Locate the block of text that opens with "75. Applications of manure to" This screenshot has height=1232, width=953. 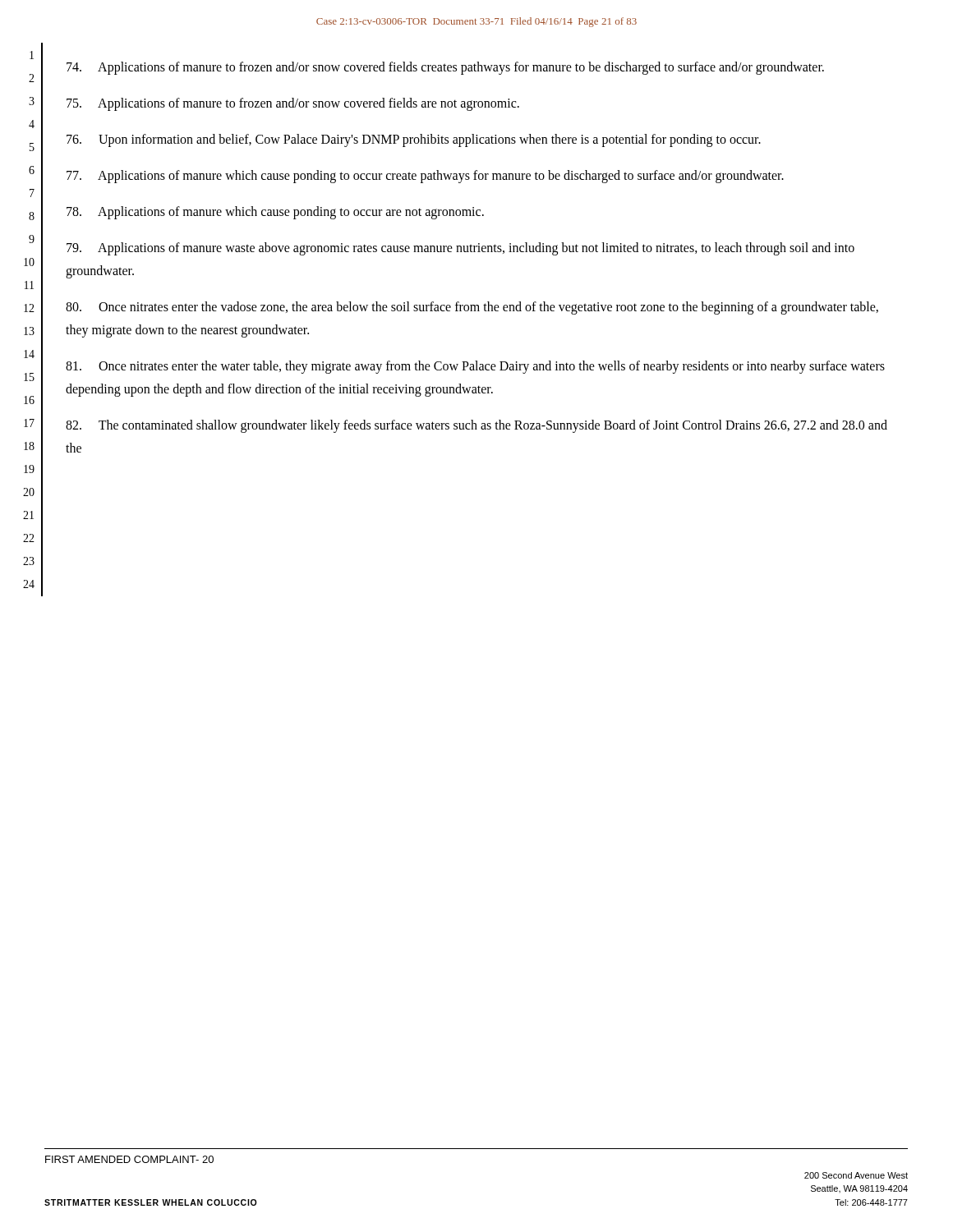pyautogui.click(x=485, y=103)
